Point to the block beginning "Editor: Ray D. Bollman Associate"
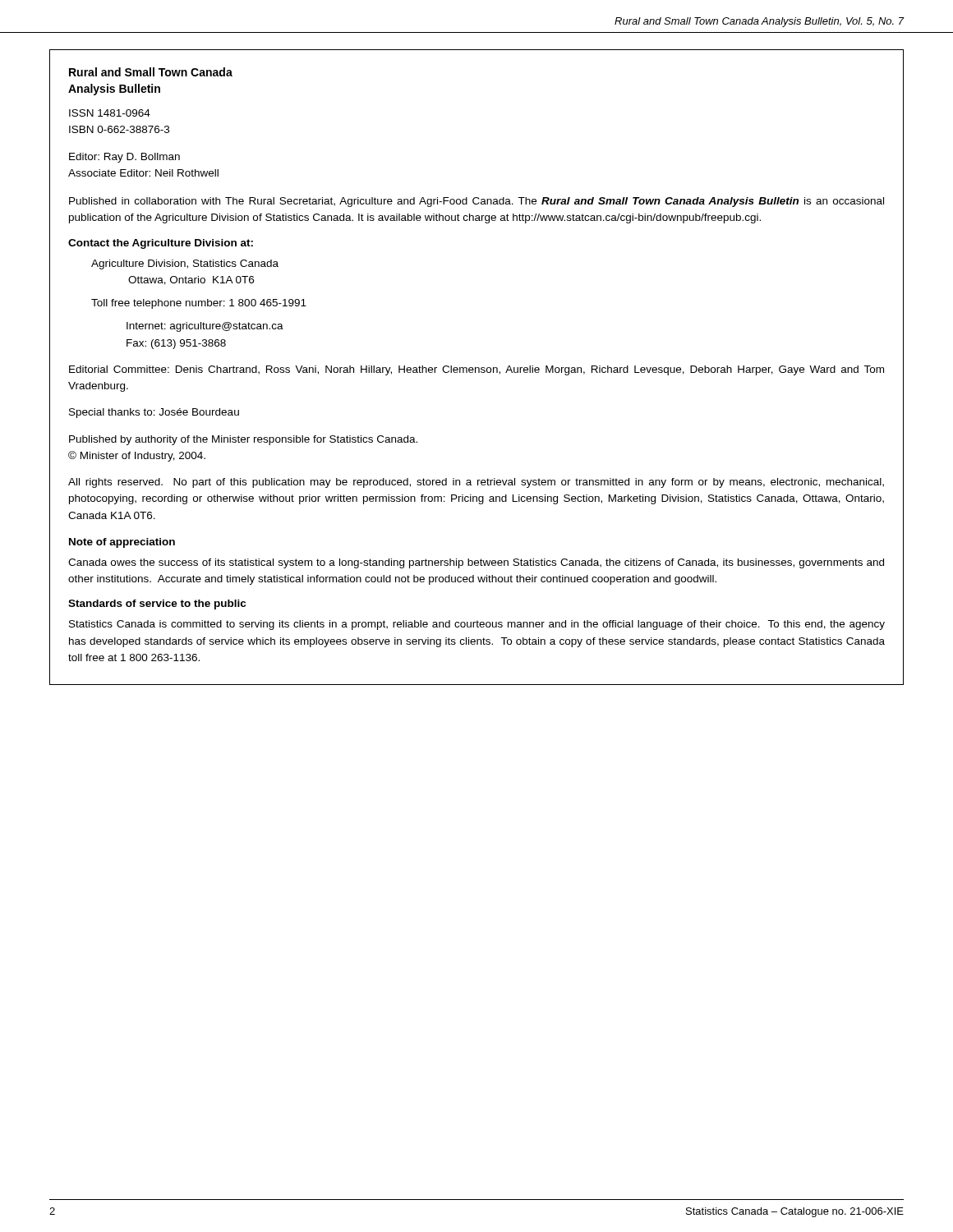This screenshot has width=953, height=1232. tap(144, 165)
